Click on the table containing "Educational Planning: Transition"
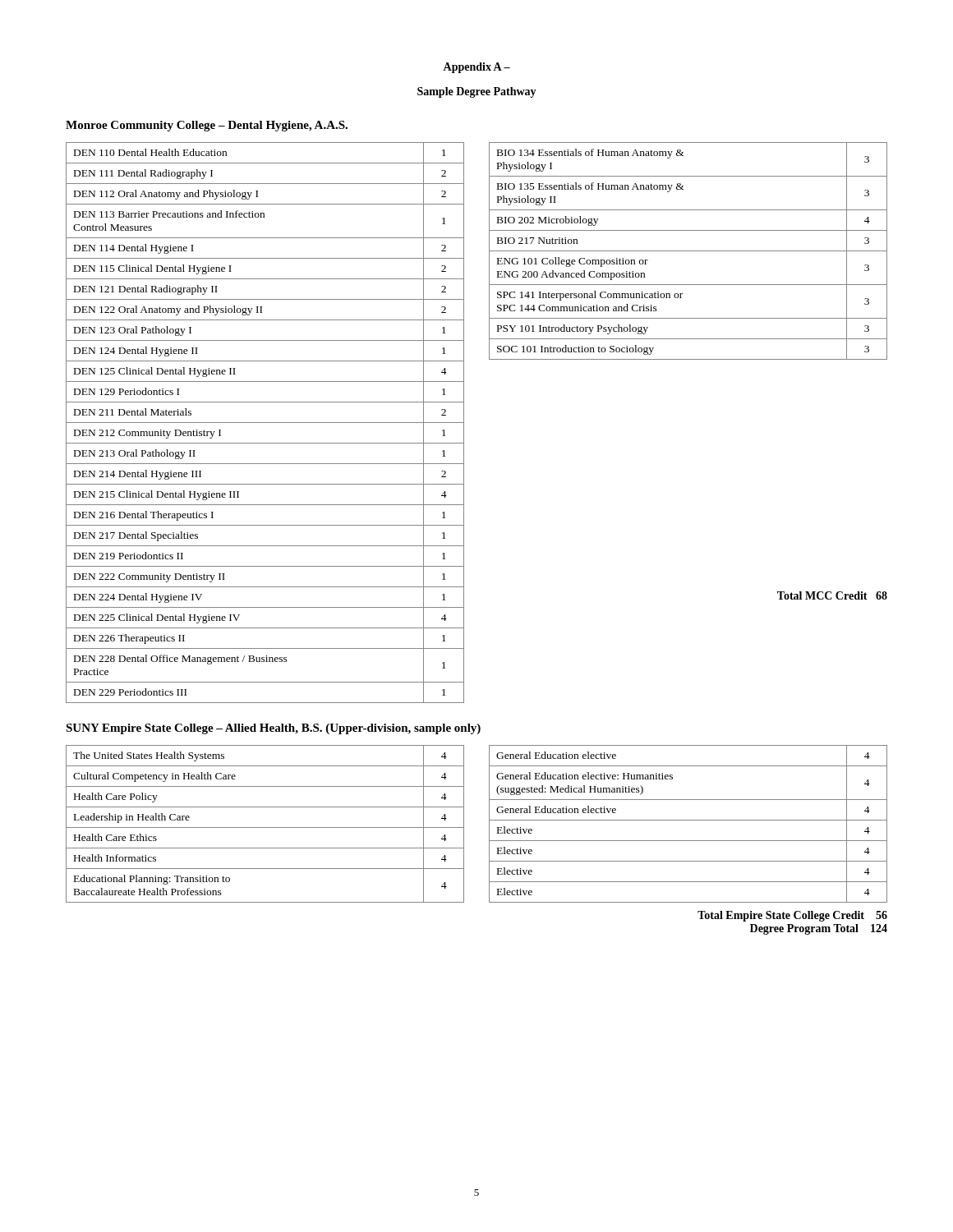The height and width of the screenshot is (1232, 953). tap(265, 840)
